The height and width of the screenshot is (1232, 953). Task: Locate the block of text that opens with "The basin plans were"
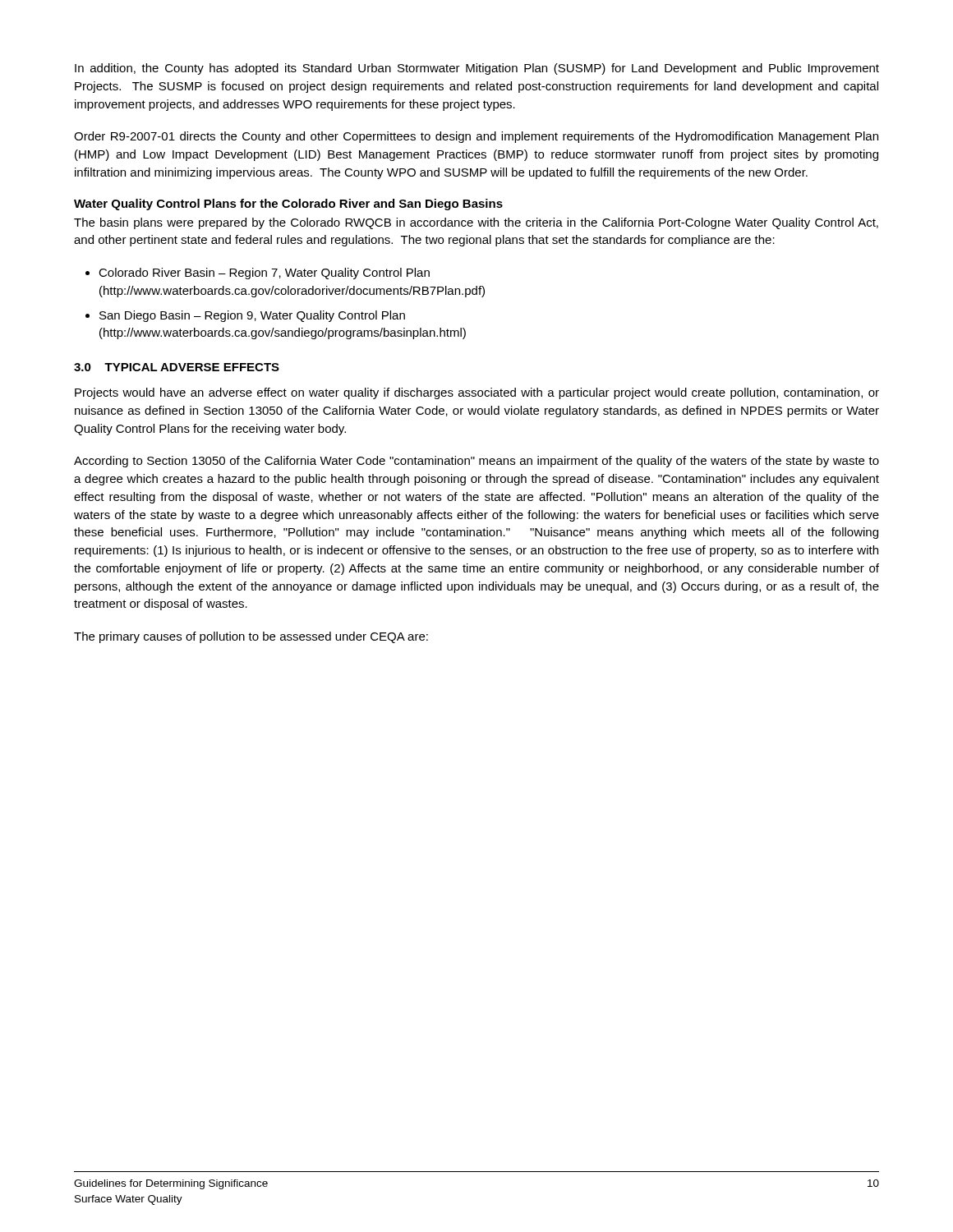(476, 231)
